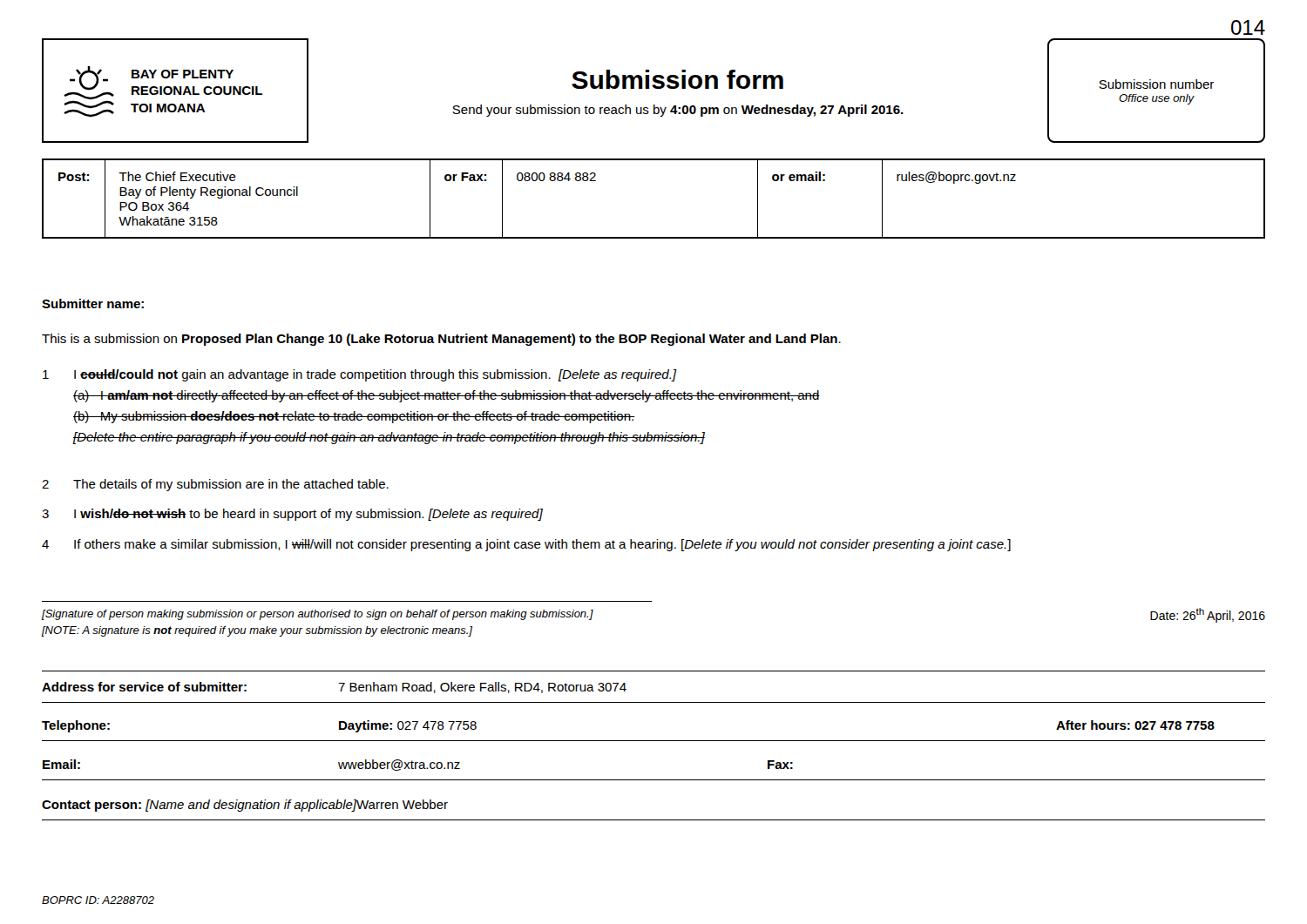
Task: Locate the logo
Action: 175,91
